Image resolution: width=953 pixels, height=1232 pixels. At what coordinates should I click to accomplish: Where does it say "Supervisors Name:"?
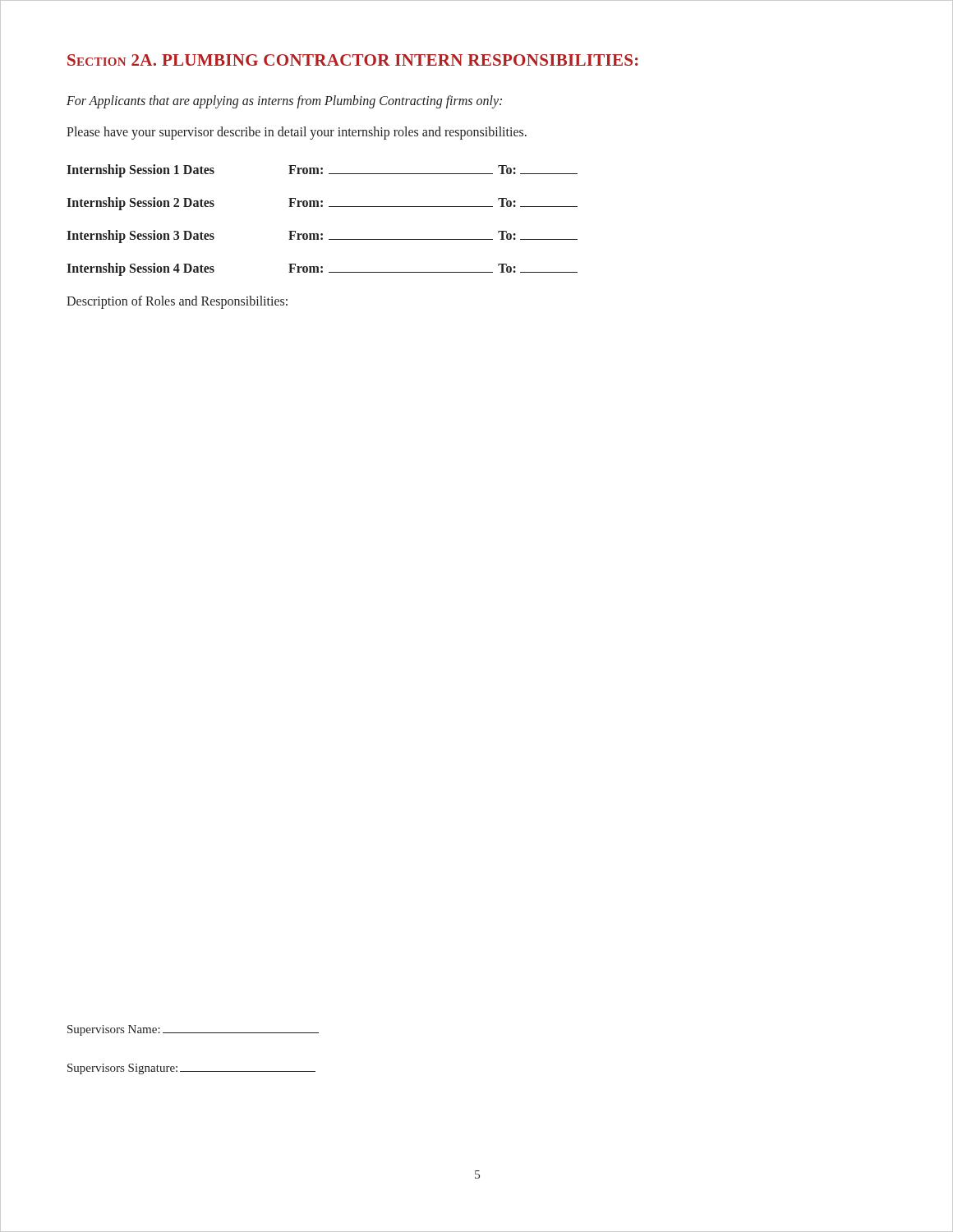click(x=192, y=1030)
